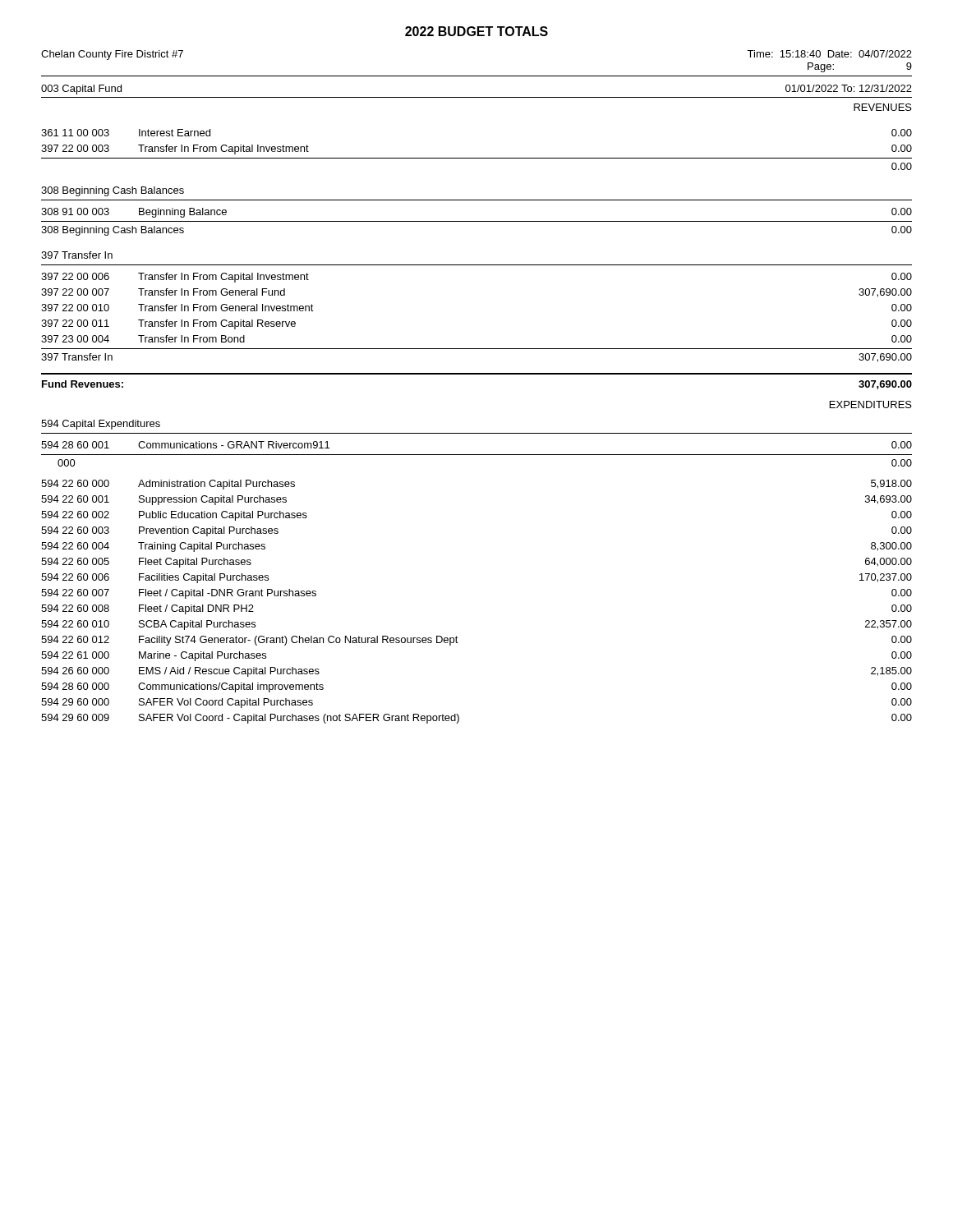
Task: Locate the table with the text "594 28 60 001 Communications"
Action: coord(476,581)
